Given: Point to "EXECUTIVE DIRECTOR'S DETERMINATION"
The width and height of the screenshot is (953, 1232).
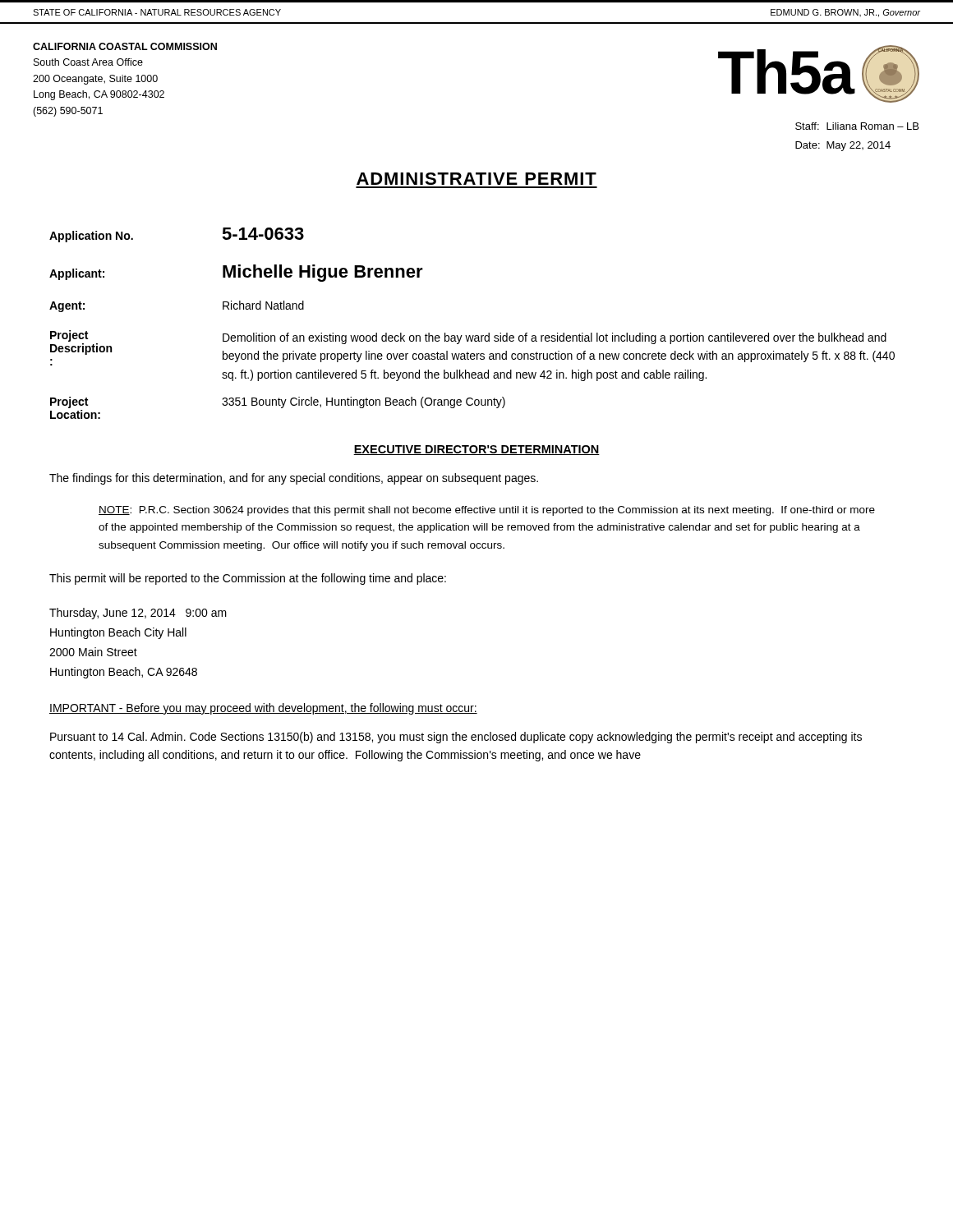Looking at the screenshot, I should (476, 449).
